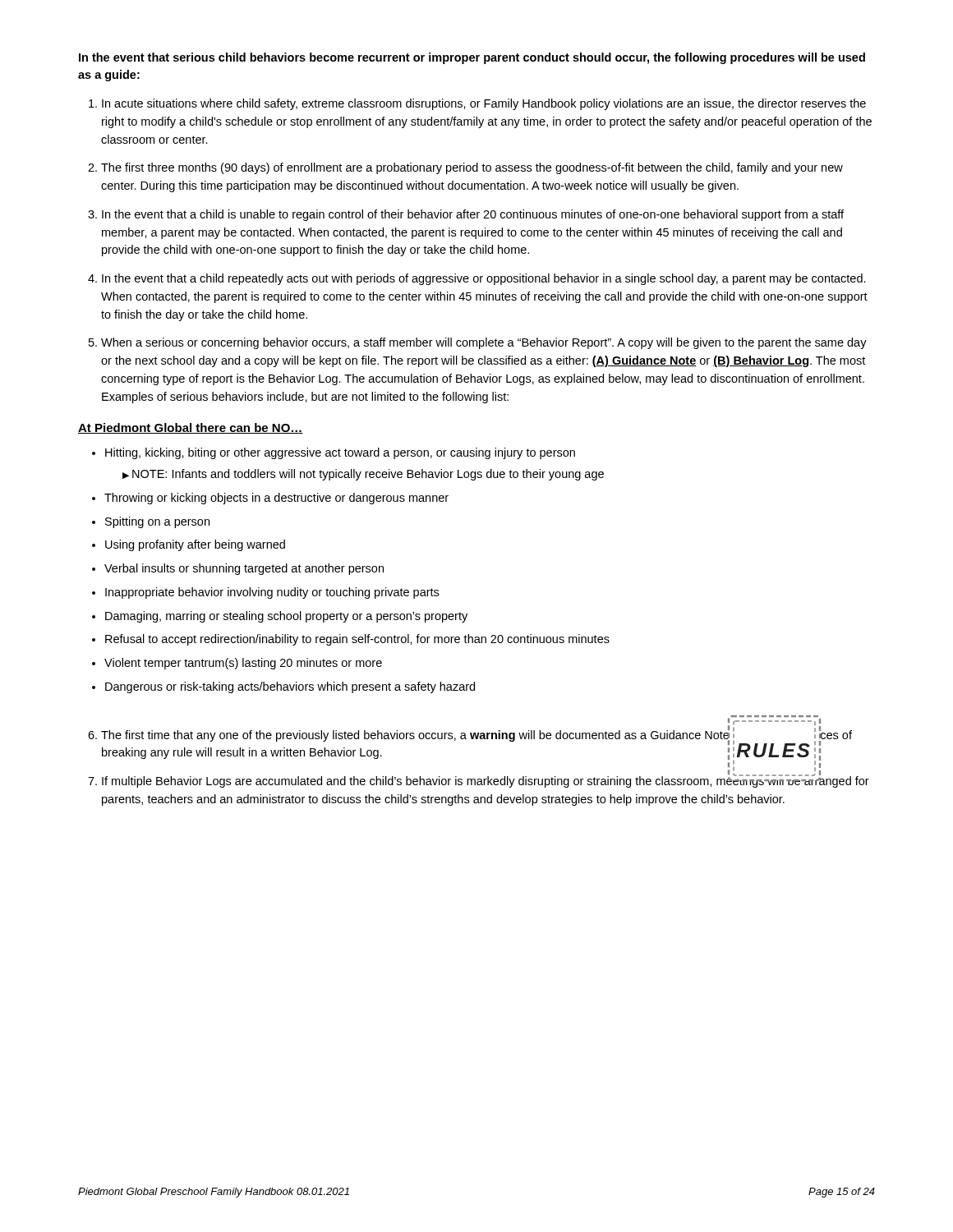This screenshot has width=953, height=1232.
Task: Click the passage that begins "The first time that any one of the"
Action: 476,744
